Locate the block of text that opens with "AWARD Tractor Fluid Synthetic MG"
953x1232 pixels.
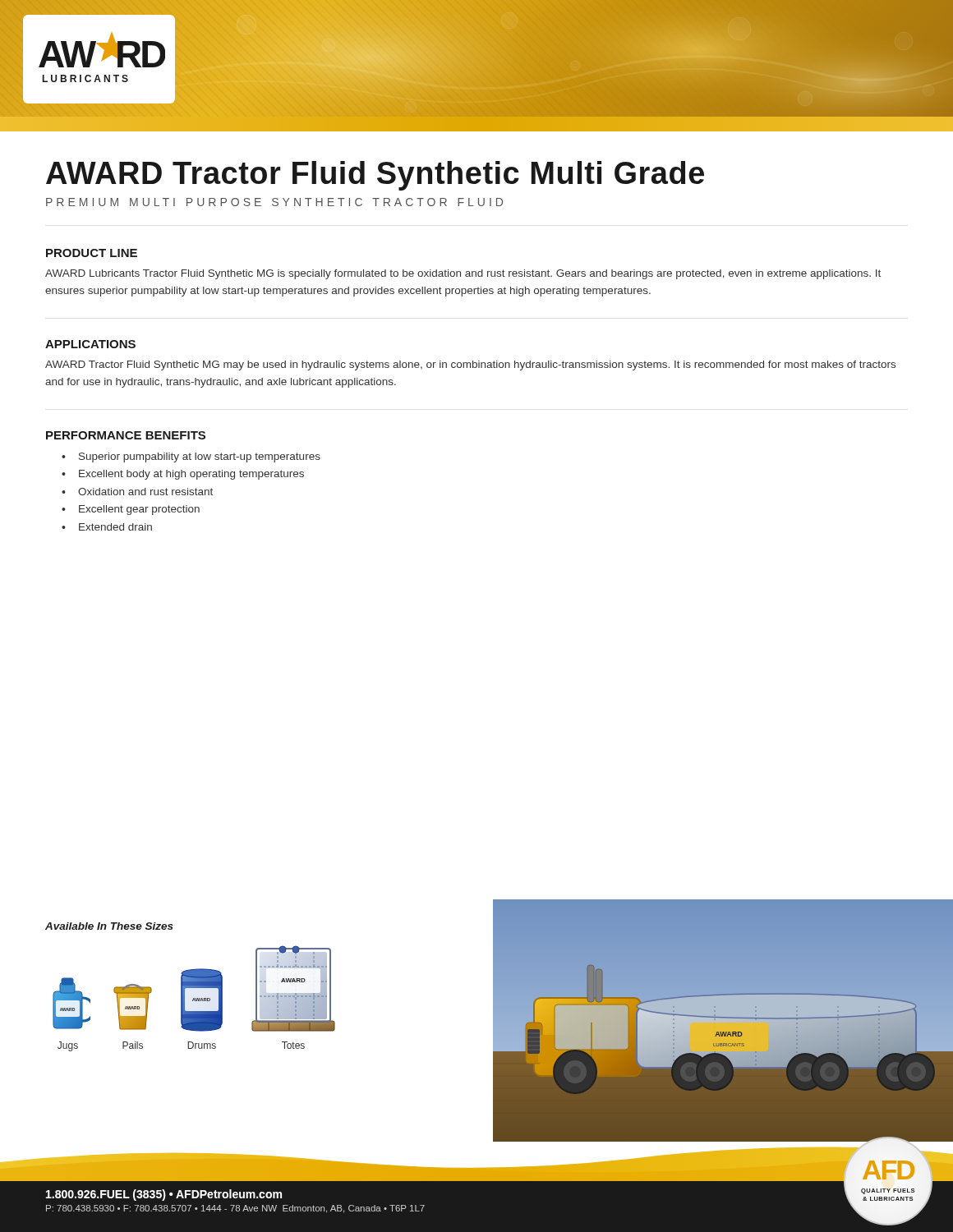[476, 373]
